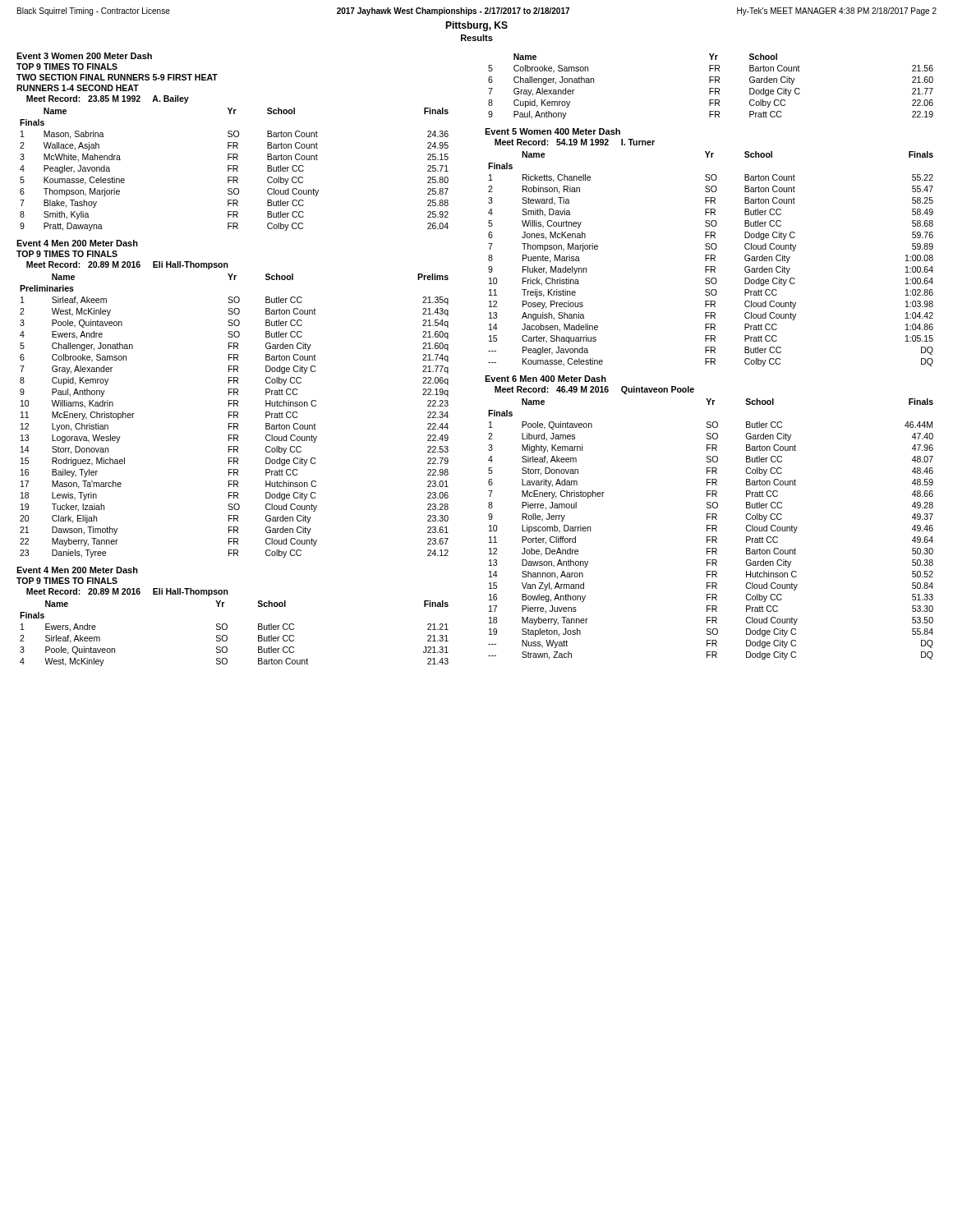Select the text with the text "Meet Record: 23.85 M 1992 A. Bailey"
Screen dimensions: 1232x953
tap(103, 99)
